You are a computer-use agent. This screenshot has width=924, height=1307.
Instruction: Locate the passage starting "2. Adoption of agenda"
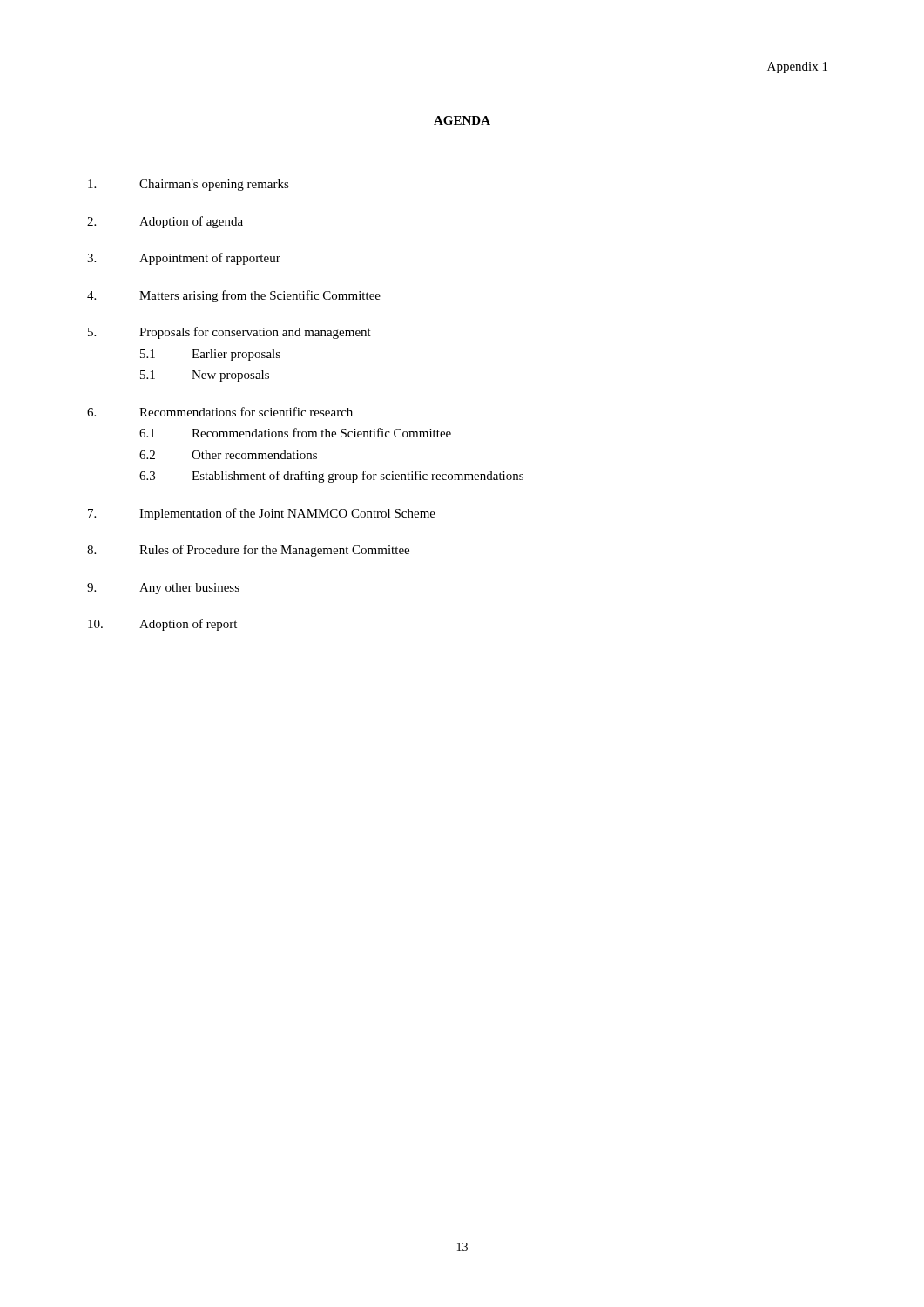click(x=165, y=222)
